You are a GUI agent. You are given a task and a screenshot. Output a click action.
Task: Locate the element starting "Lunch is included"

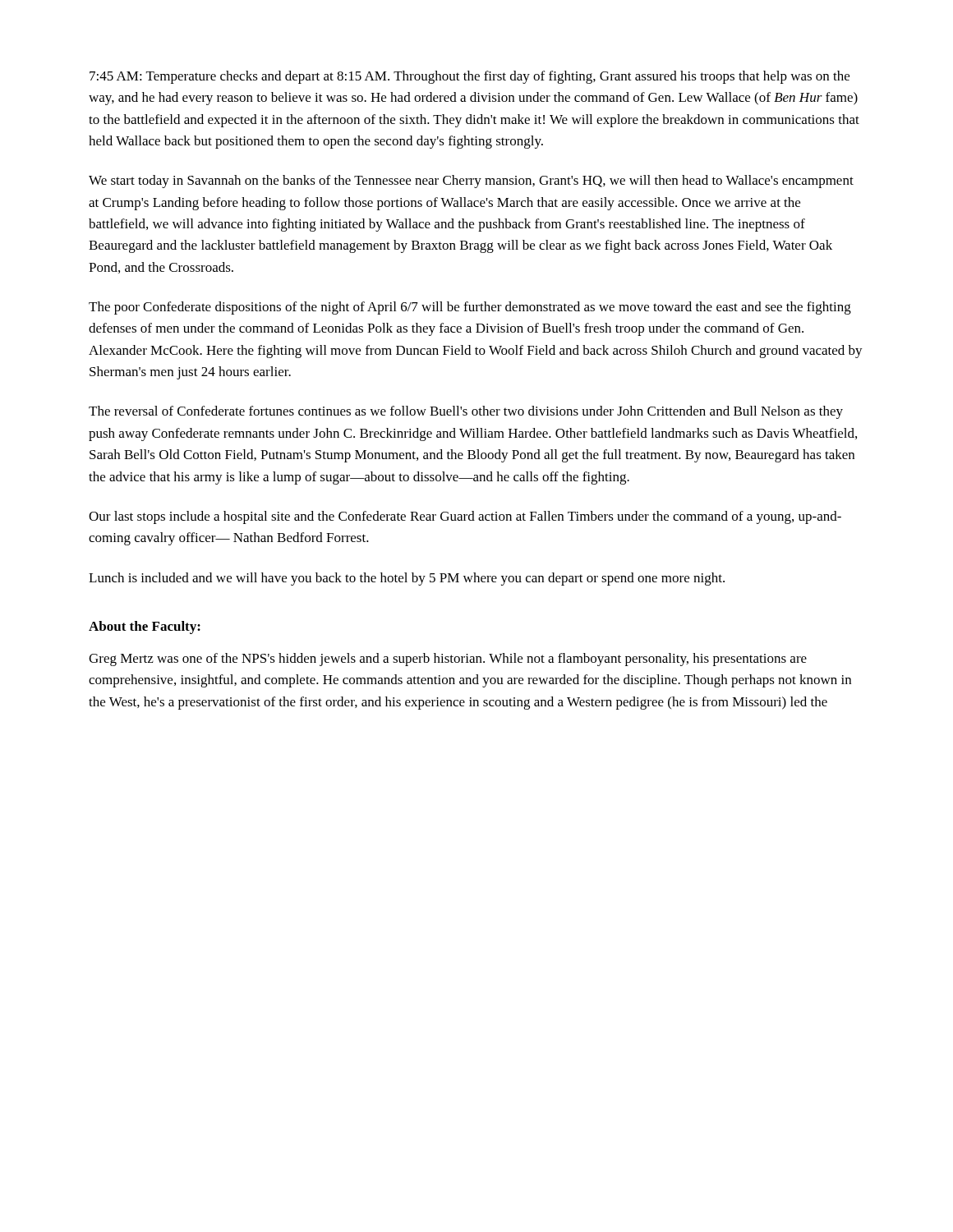(407, 577)
